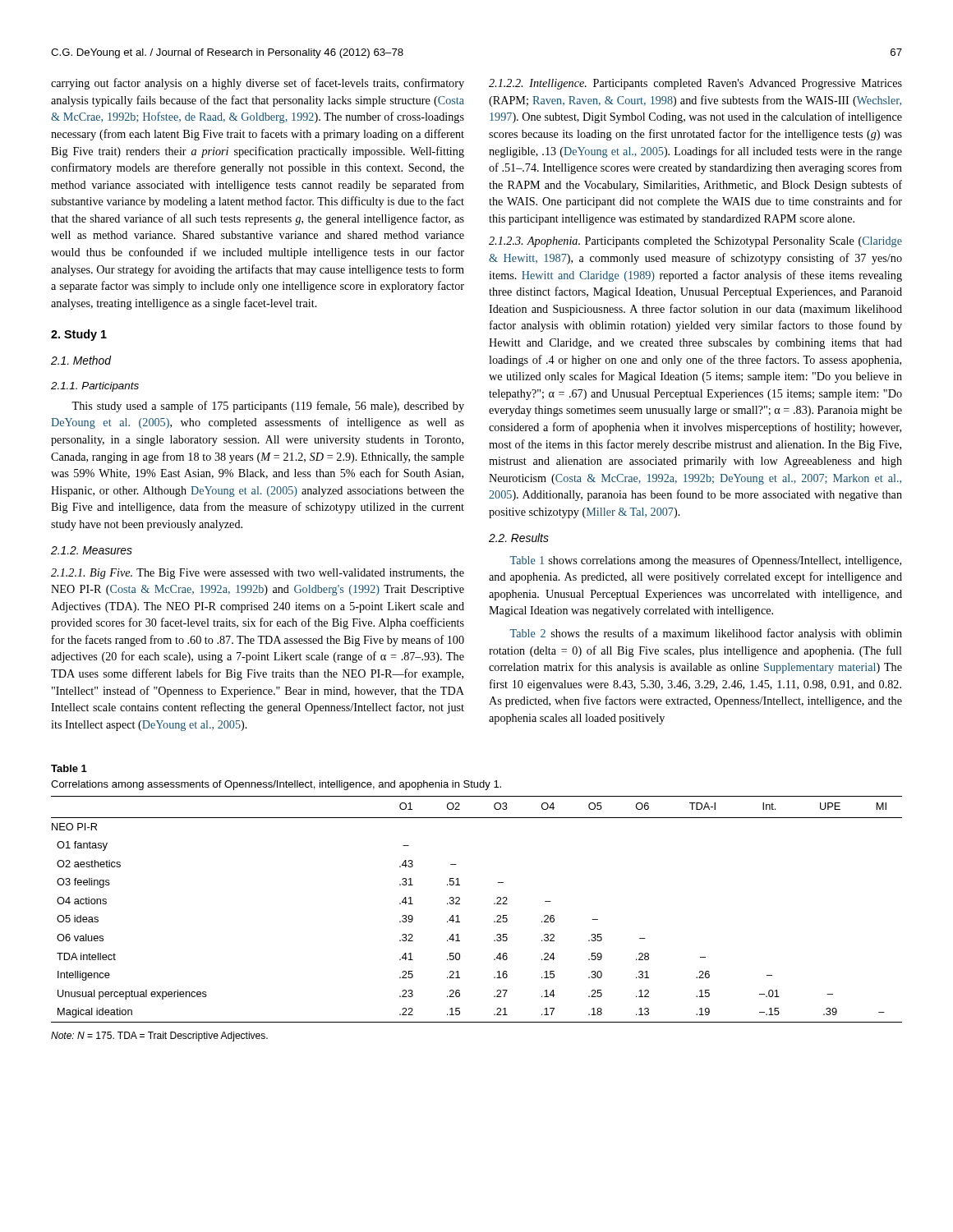
Task: Click on the text starting "Note: N = 175. TDA = Trait"
Action: tap(160, 1035)
